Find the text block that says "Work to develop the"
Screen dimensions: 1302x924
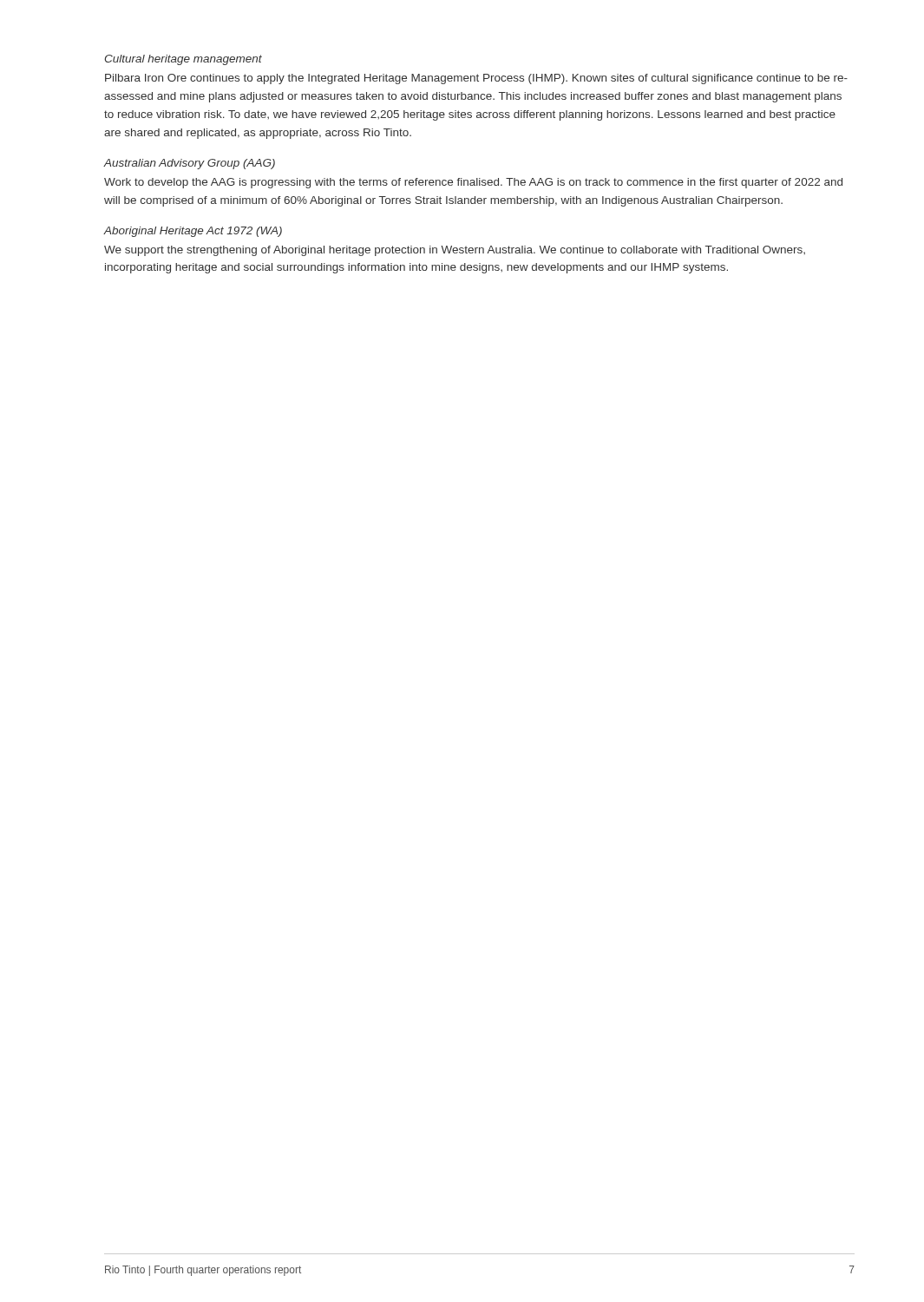[474, 191]
